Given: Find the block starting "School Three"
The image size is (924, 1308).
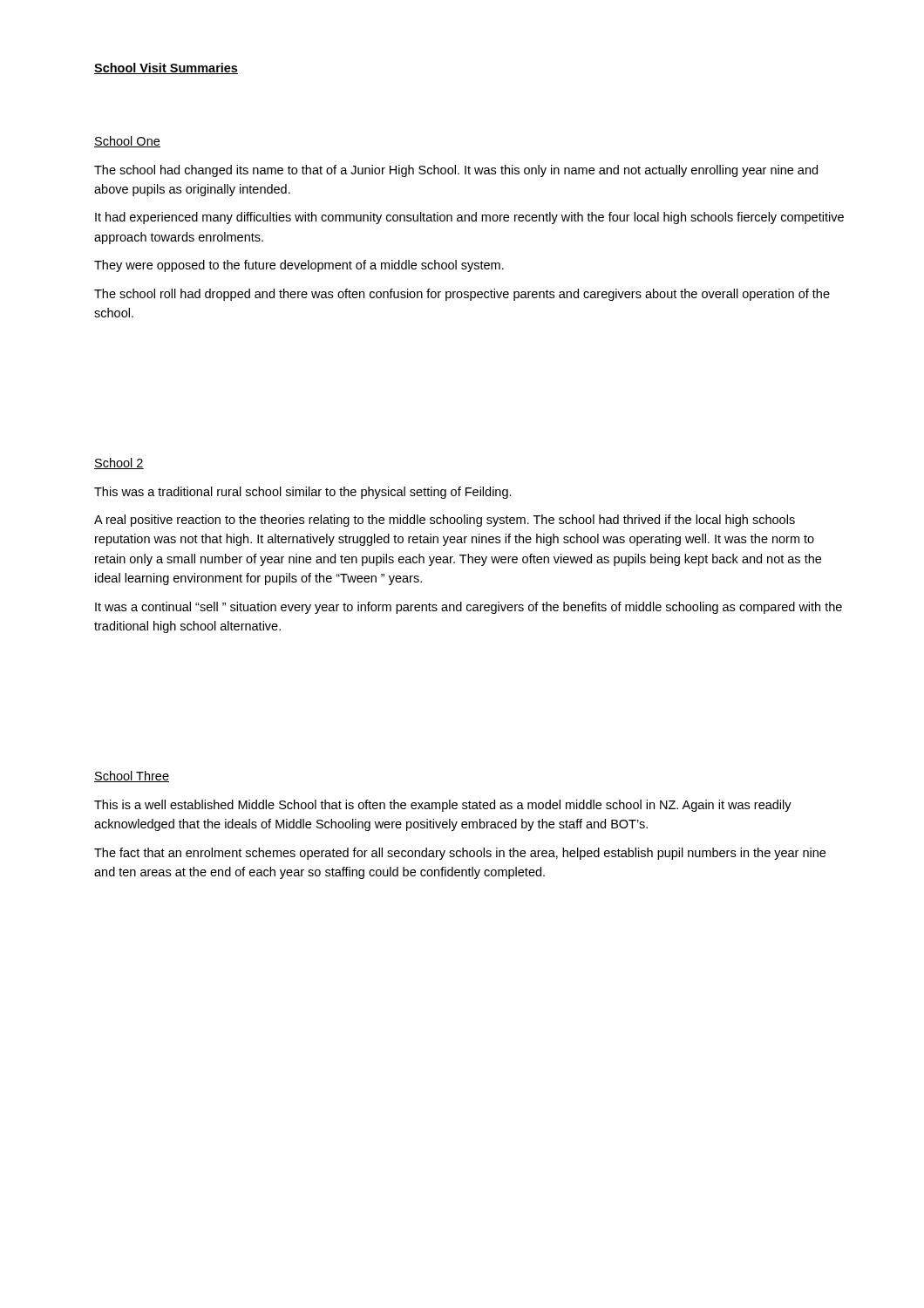Looking at the screenshot, I should tap(132, 776).
